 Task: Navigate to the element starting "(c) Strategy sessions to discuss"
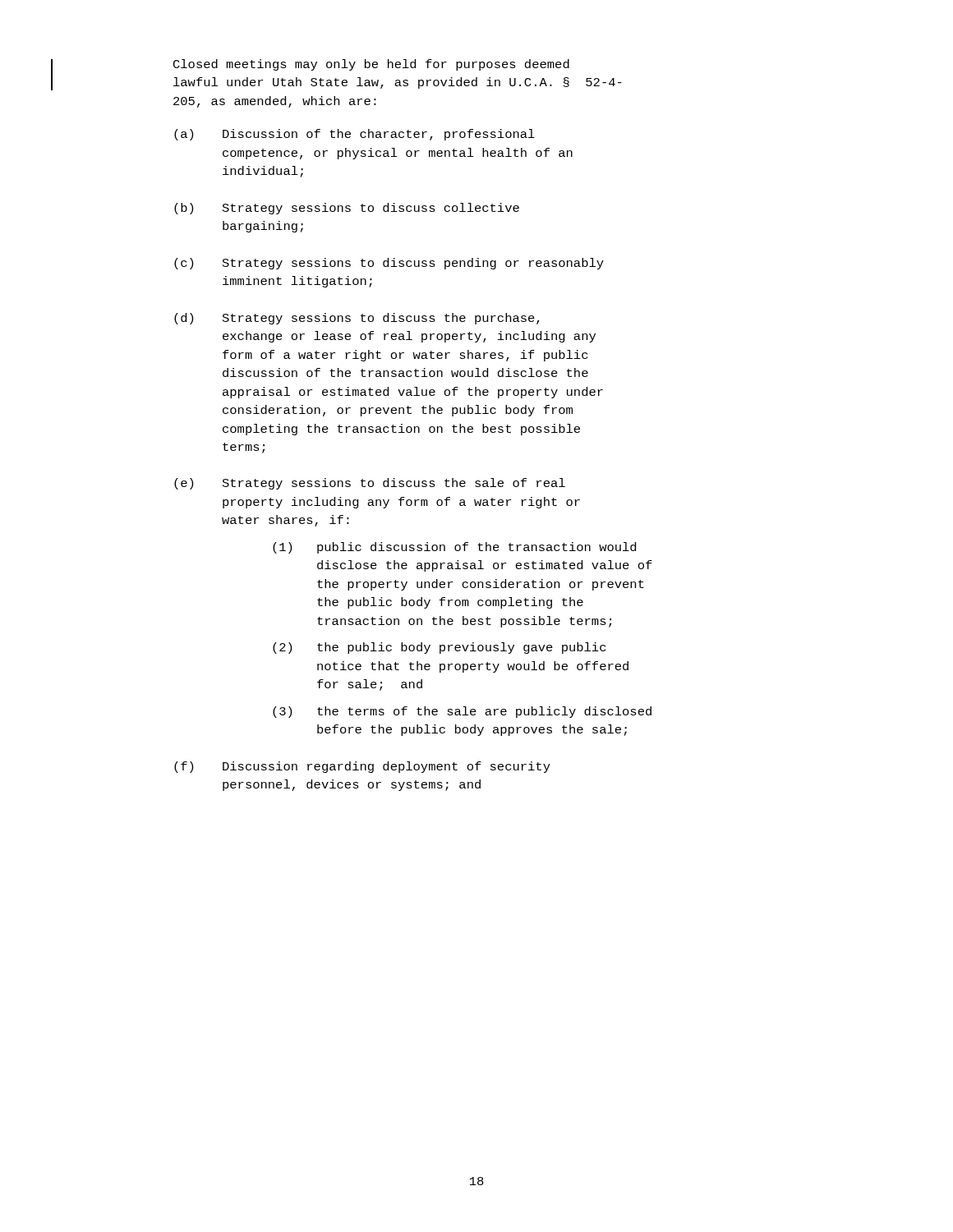(537, 273)
